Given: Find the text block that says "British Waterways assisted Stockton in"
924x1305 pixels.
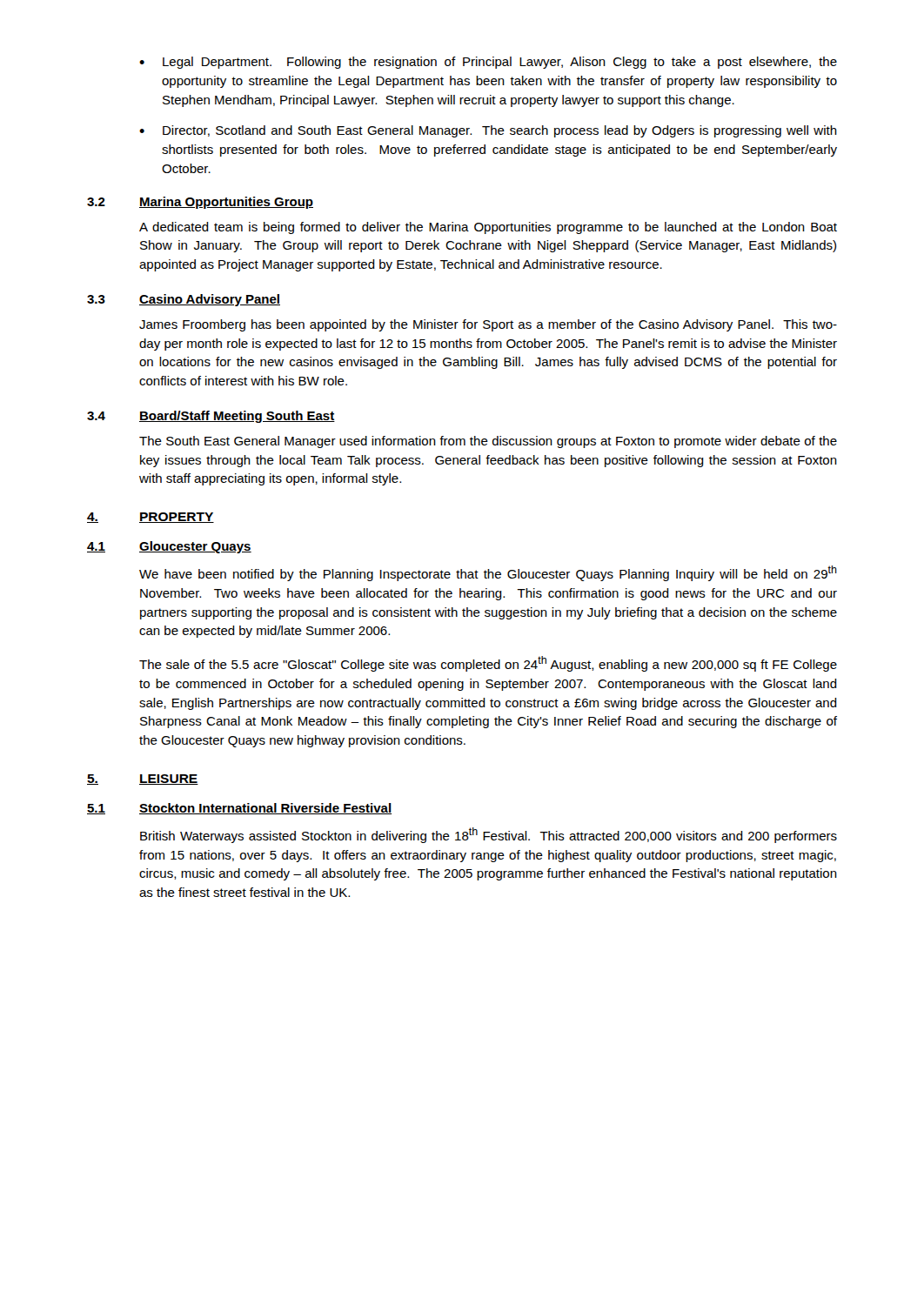Looking at the screenshot, I should [488, 863].
